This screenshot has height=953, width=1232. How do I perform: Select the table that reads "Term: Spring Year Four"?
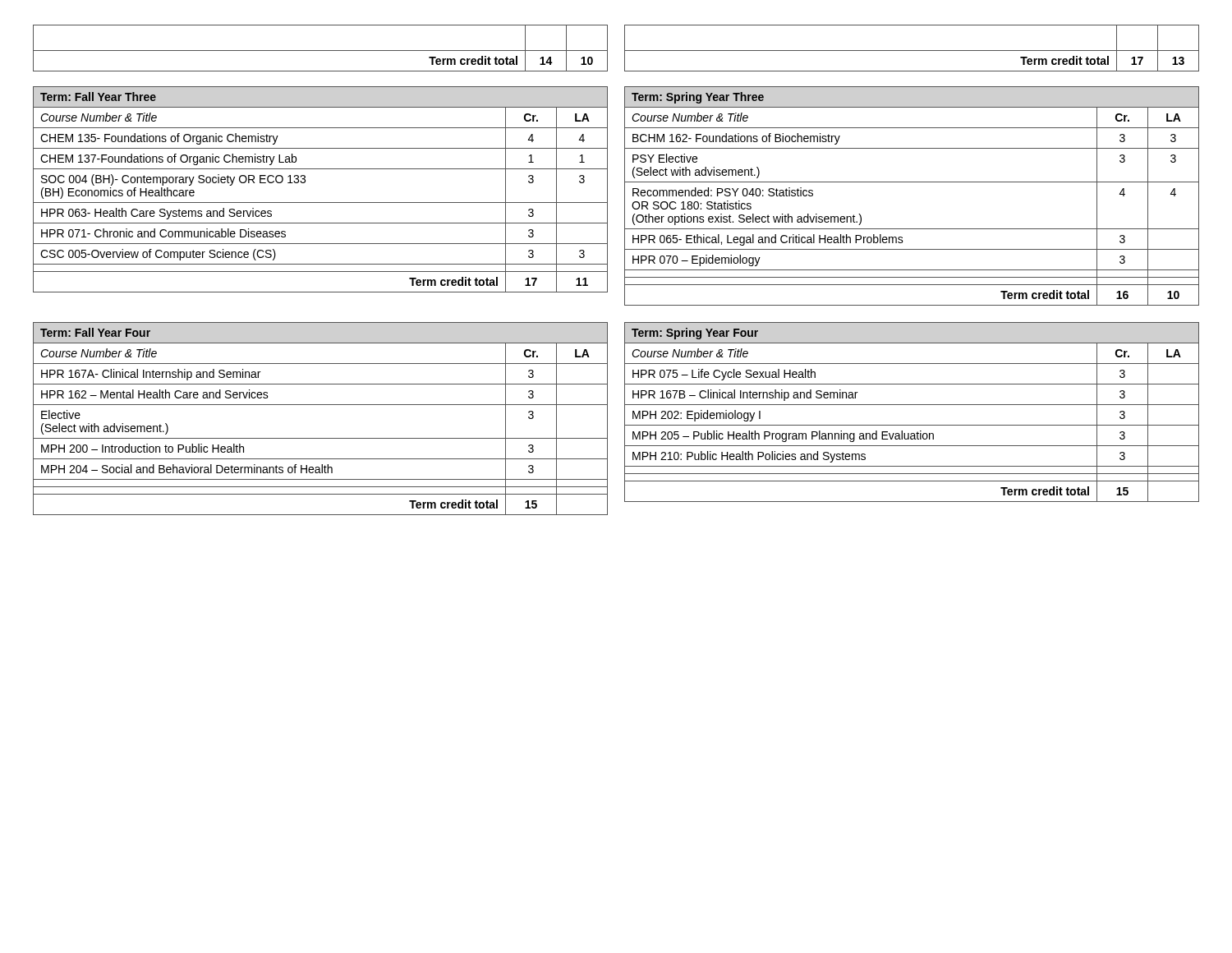click(x=912, y=419)
